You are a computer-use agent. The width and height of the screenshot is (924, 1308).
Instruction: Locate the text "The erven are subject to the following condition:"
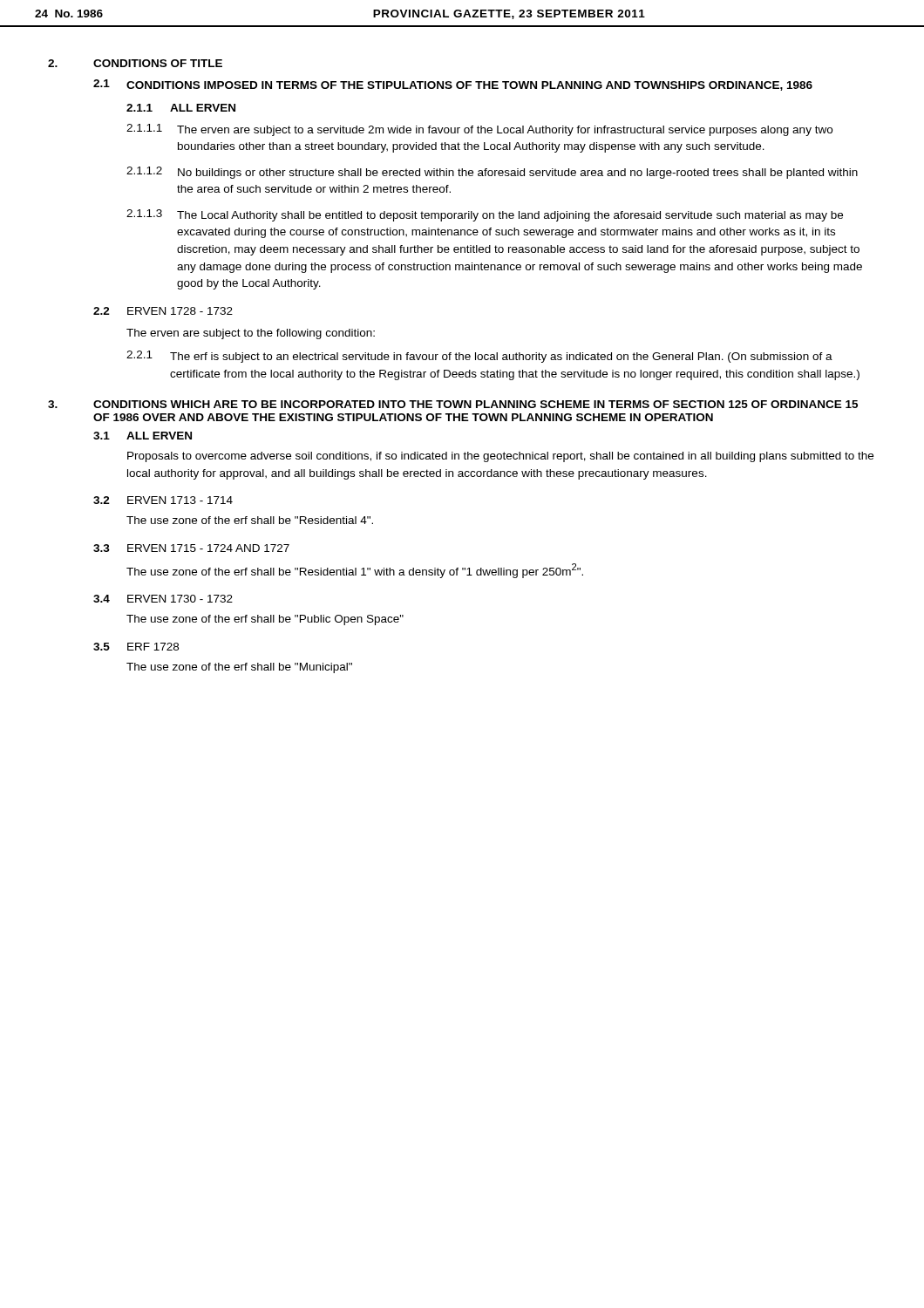(x=251, y=332)
